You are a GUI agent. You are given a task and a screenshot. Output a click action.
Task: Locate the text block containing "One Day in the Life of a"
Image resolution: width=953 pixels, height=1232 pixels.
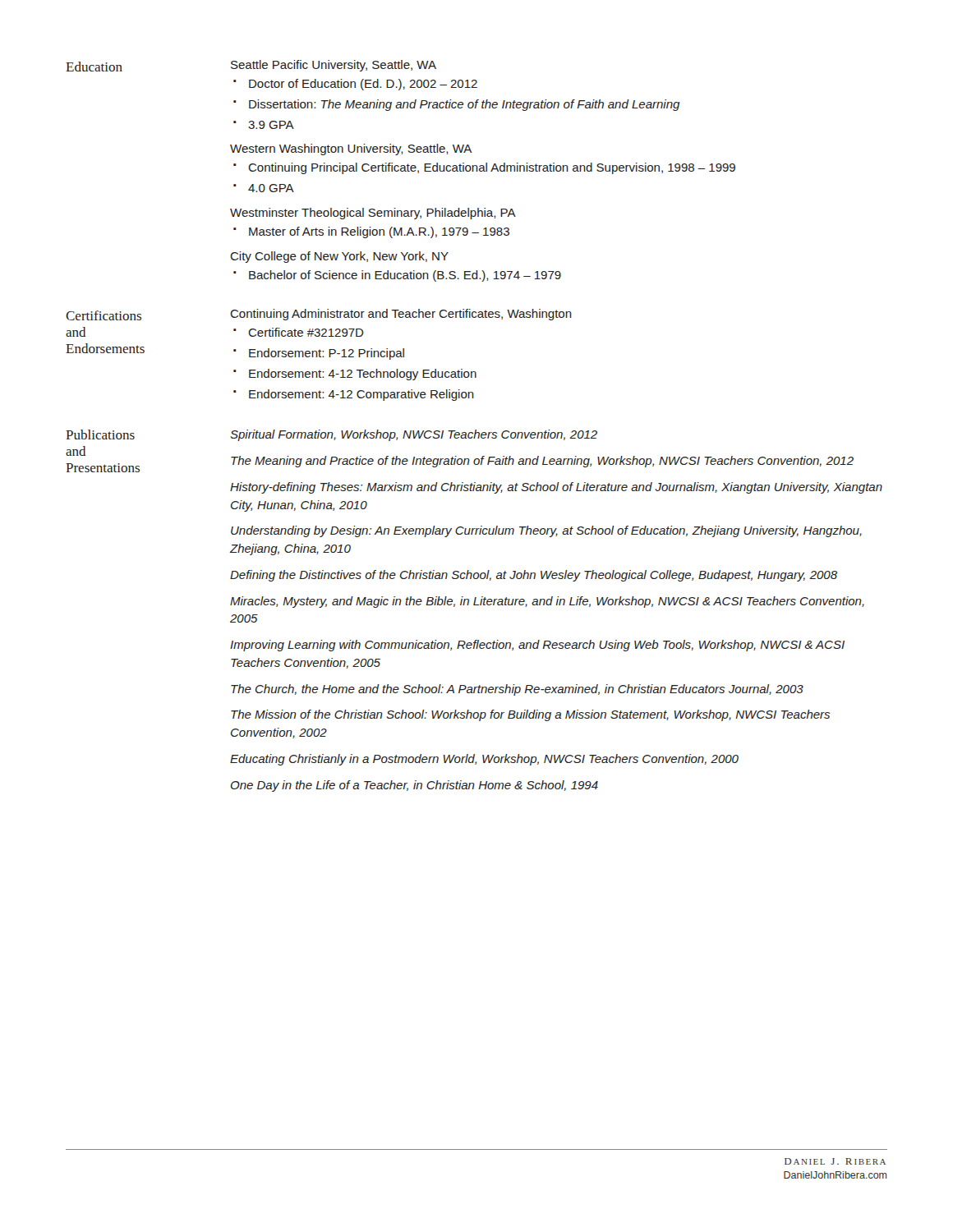point(414,784)
